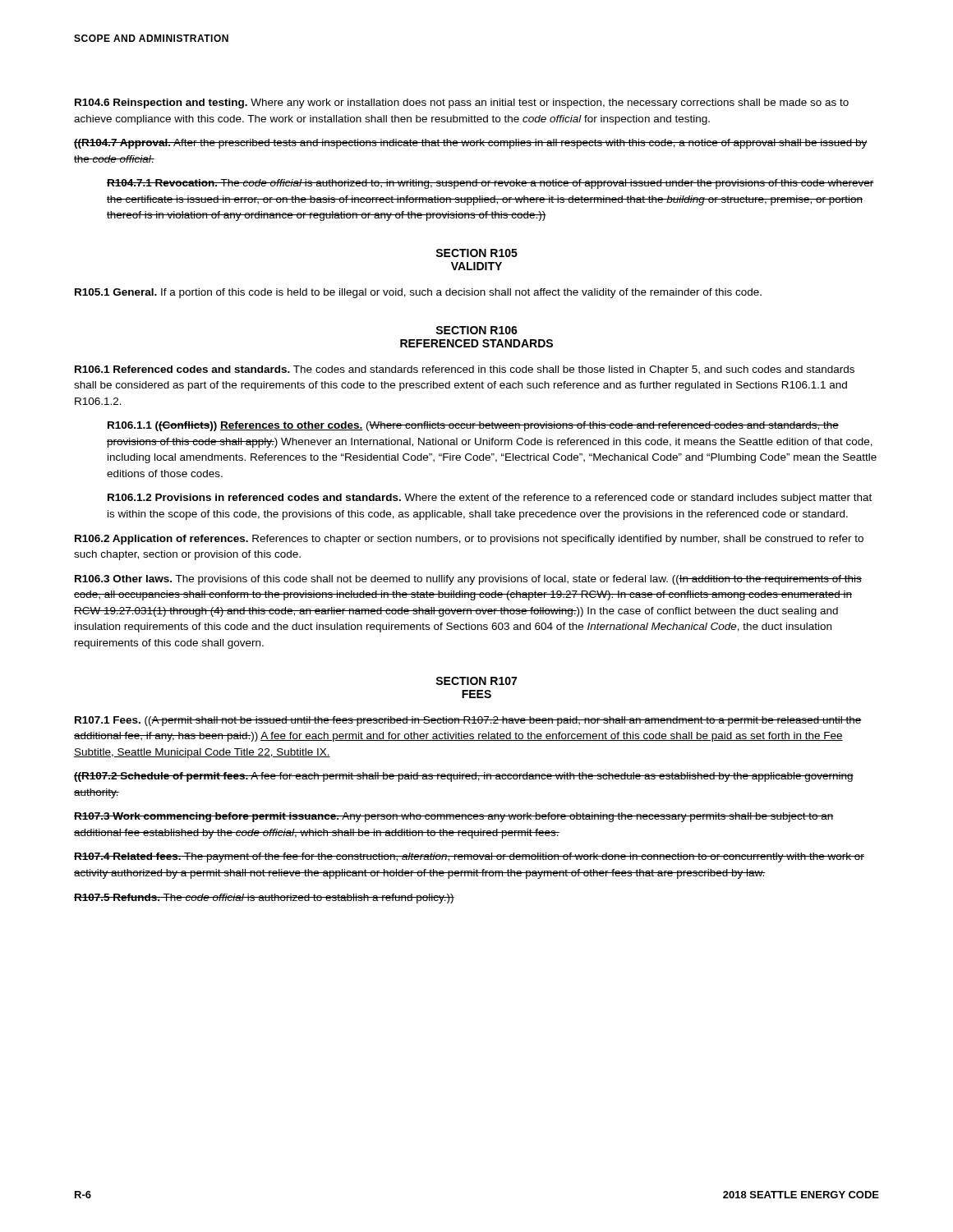Click the passage that begins "R107.5 Refunds. The code official is authorized to"

(x=264, y=897)
